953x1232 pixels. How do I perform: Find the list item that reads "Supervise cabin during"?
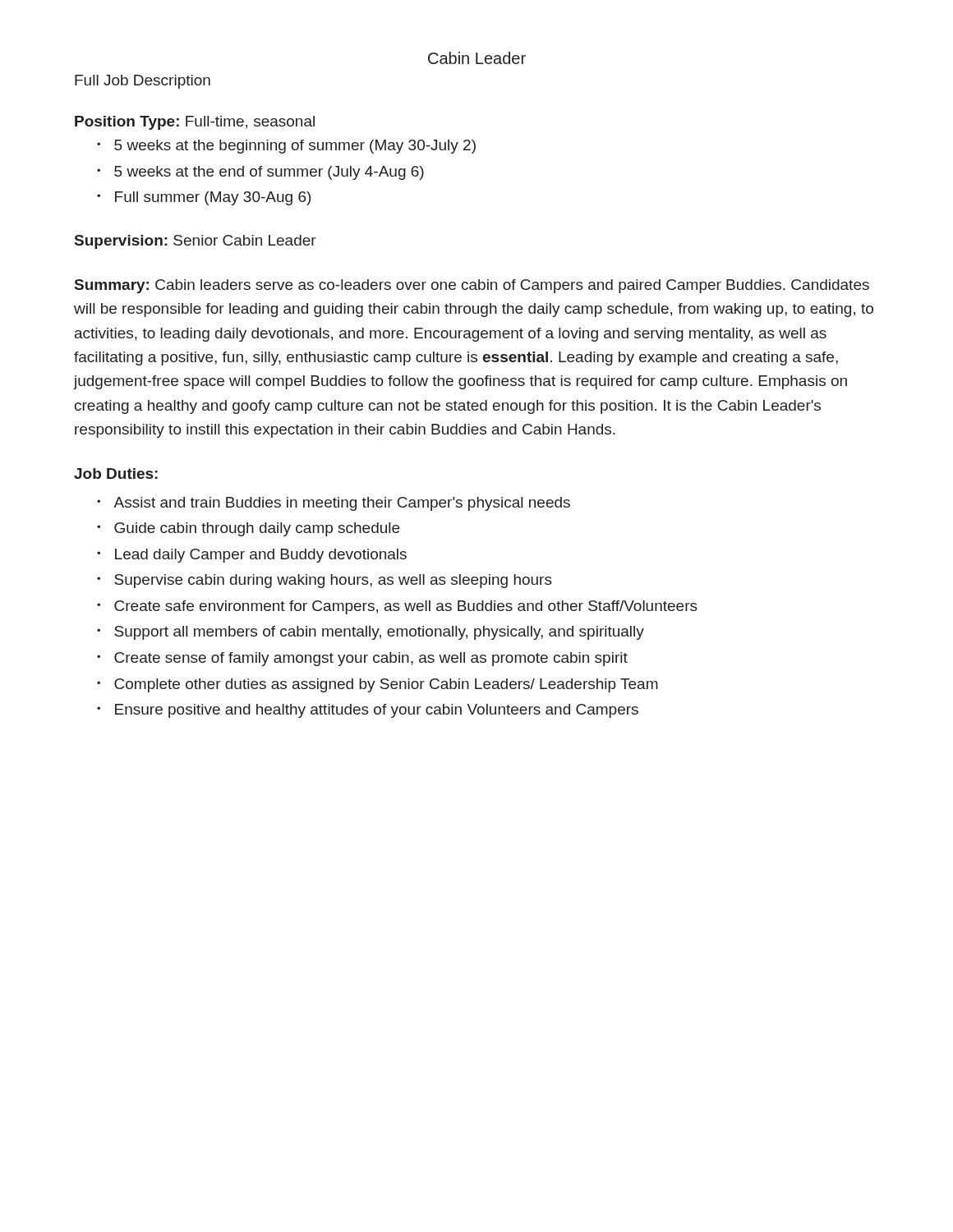point(333,580)
